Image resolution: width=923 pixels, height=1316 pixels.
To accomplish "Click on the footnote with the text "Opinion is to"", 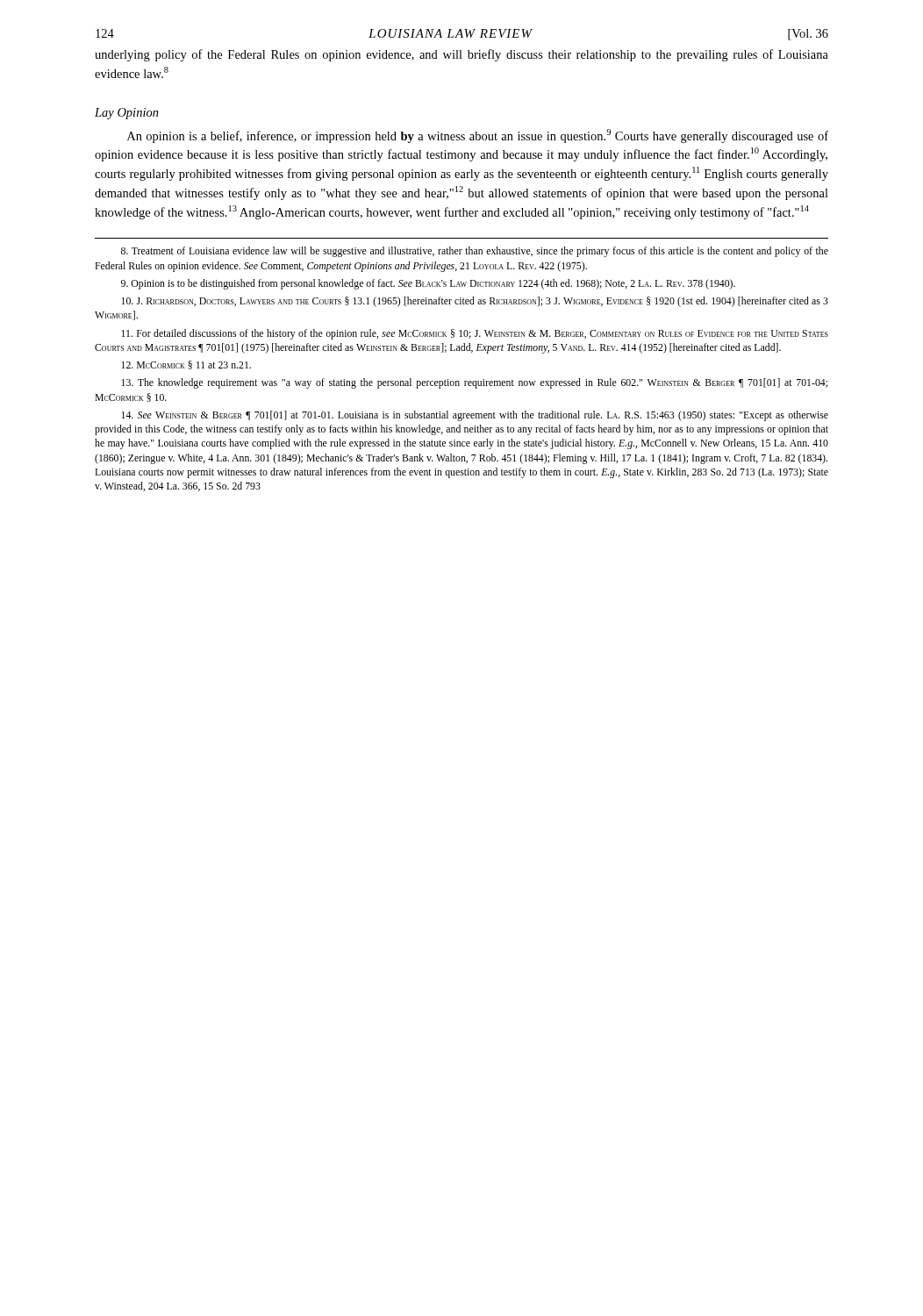I will click(462, 283).
